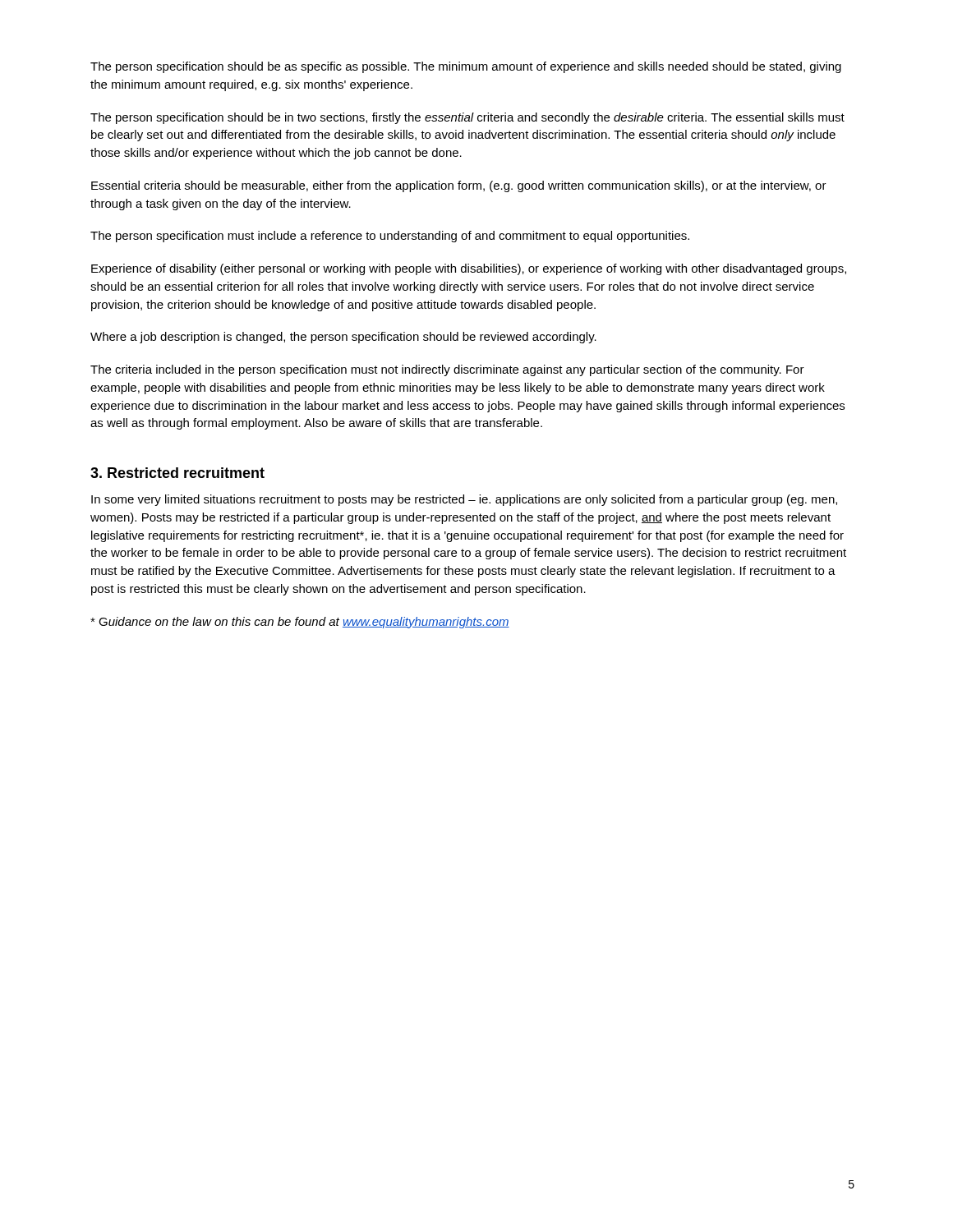This screenshot has height=1232, width=953.
Task: Find the element starting "In some very"
Action: (x=472, y=544)
